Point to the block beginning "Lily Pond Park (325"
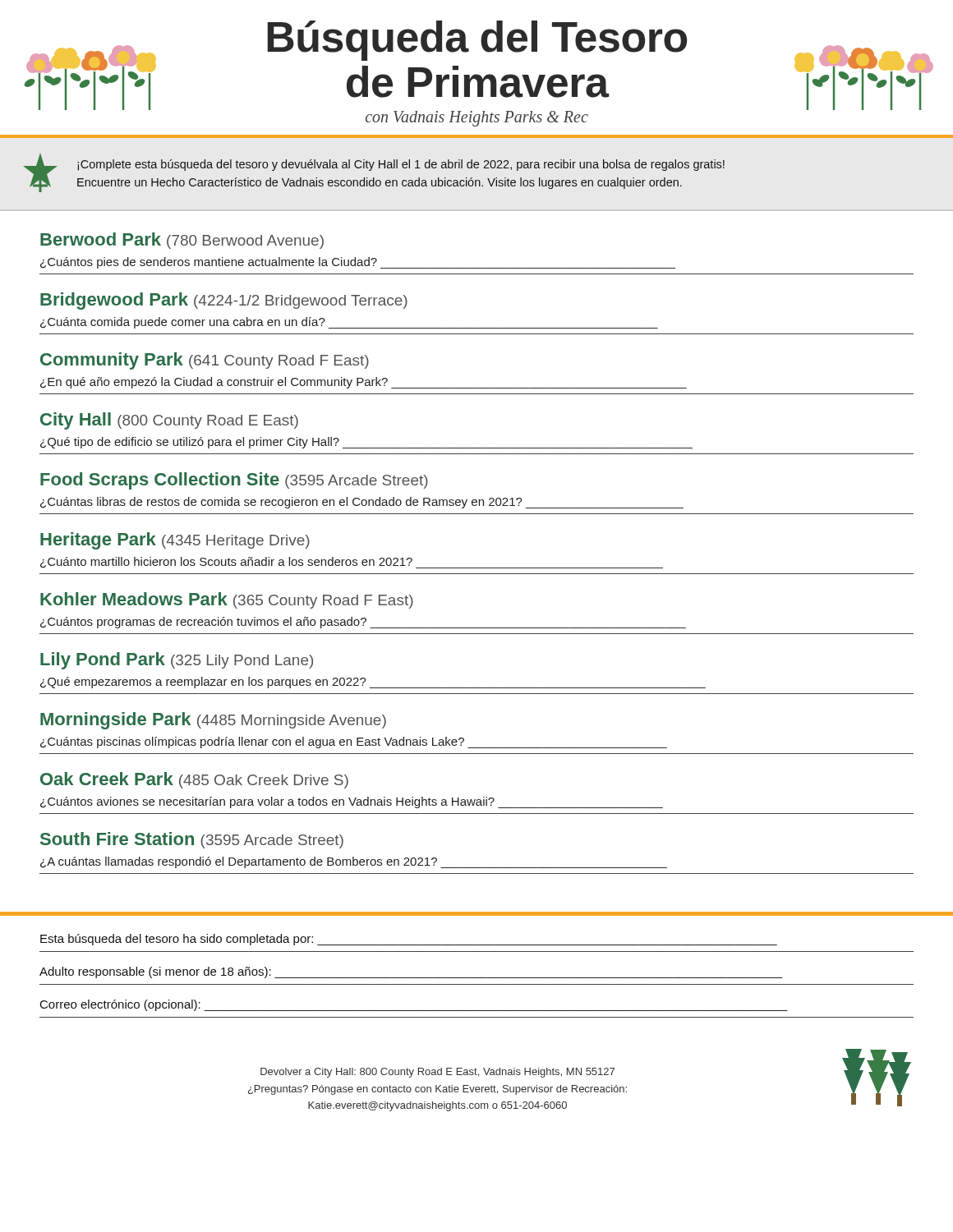 [177, 661]
